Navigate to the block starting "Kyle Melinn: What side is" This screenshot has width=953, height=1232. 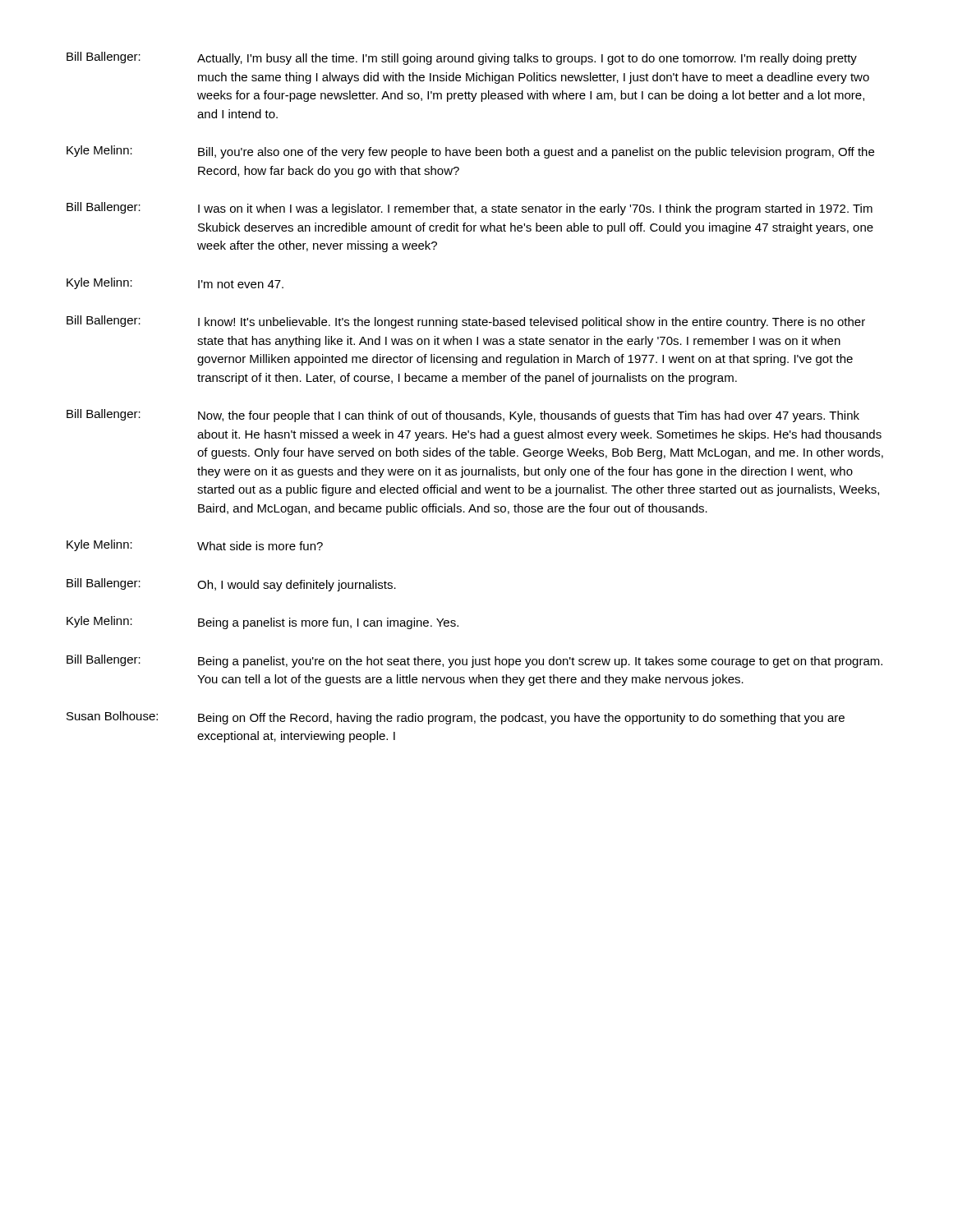point(195,545)
